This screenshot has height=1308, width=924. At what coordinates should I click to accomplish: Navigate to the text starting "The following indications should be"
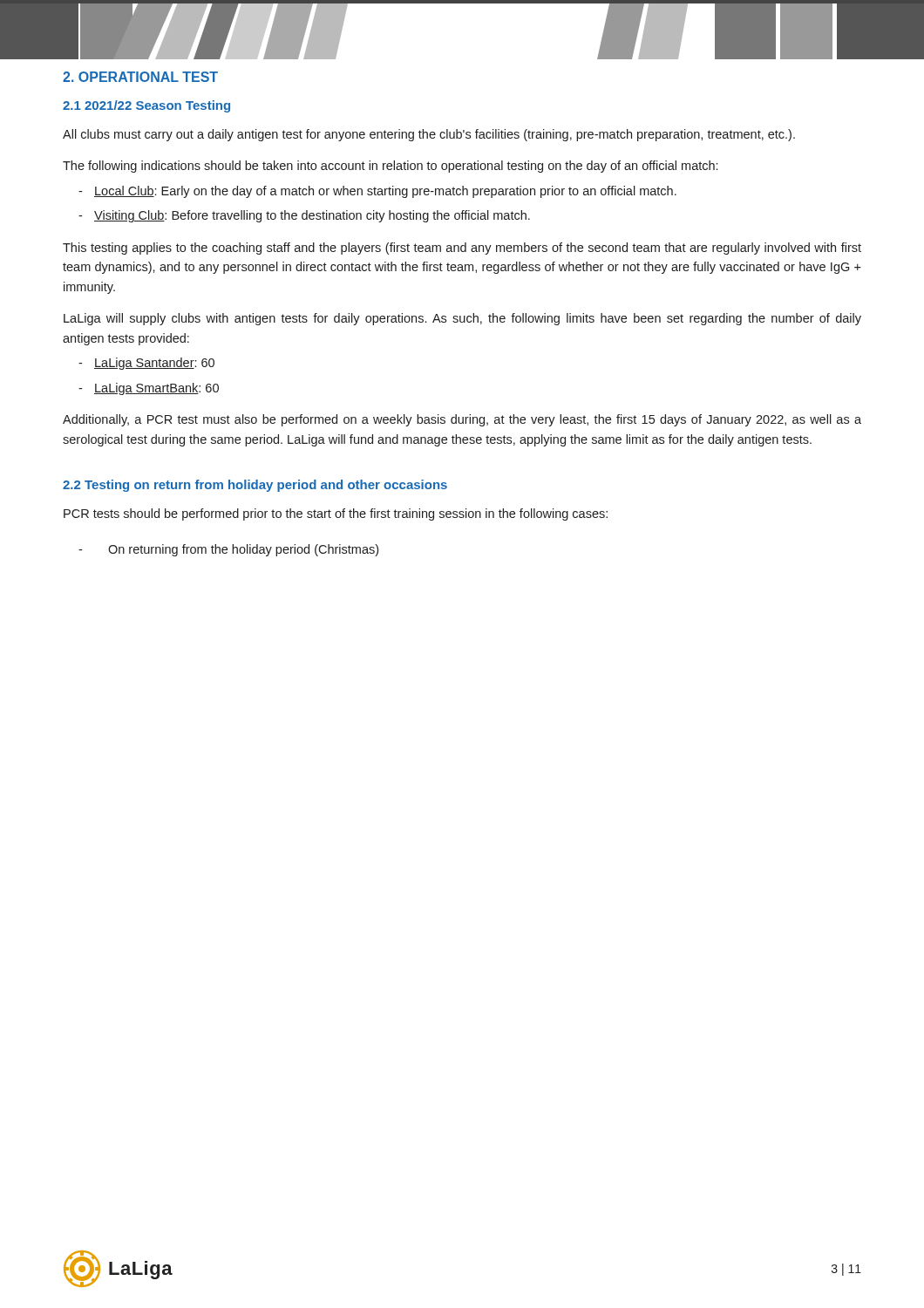pos(391,166)
